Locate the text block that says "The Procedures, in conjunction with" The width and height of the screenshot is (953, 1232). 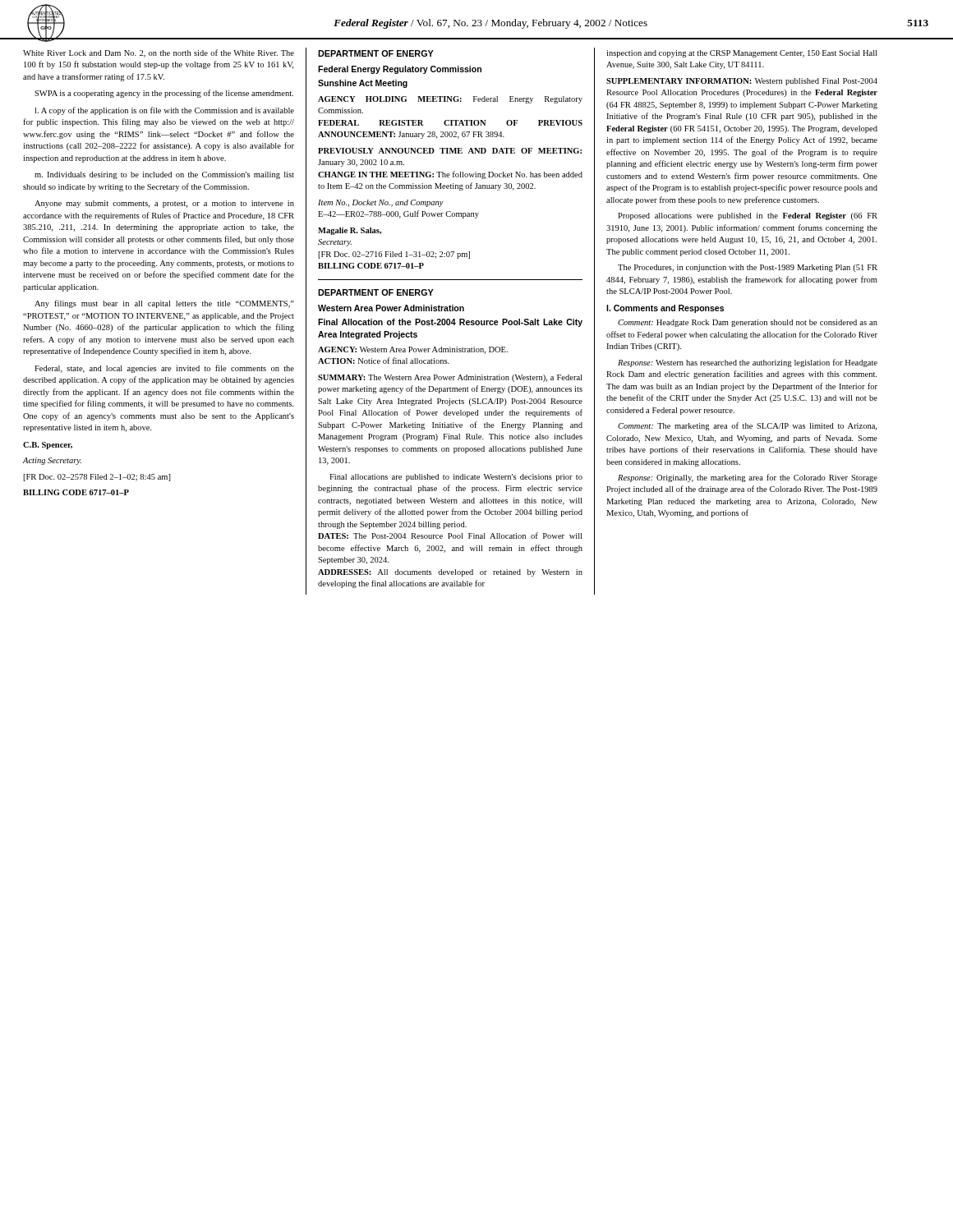[x=742, y=280]
